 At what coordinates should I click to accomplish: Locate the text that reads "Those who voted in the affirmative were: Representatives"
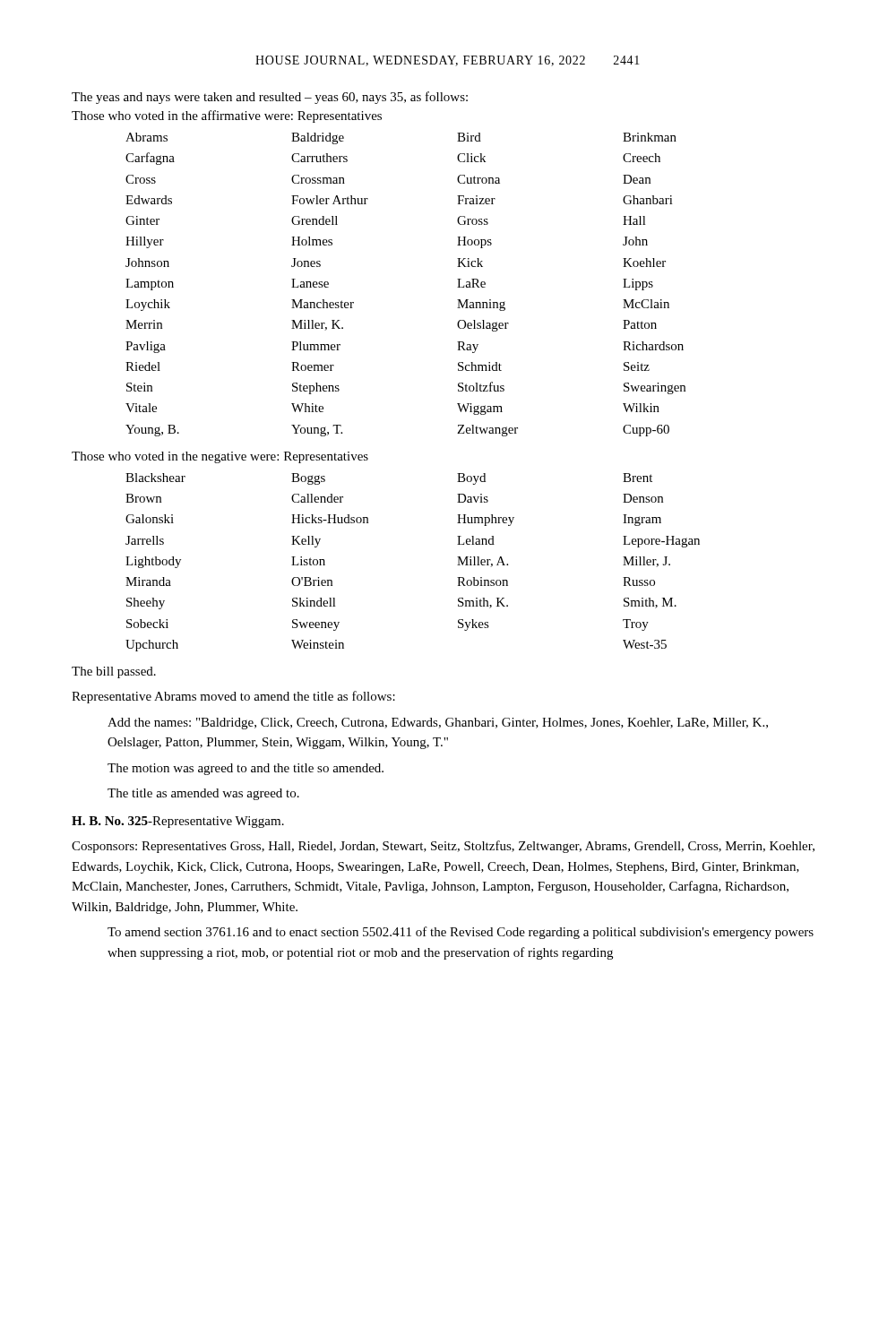click(227, 116)
